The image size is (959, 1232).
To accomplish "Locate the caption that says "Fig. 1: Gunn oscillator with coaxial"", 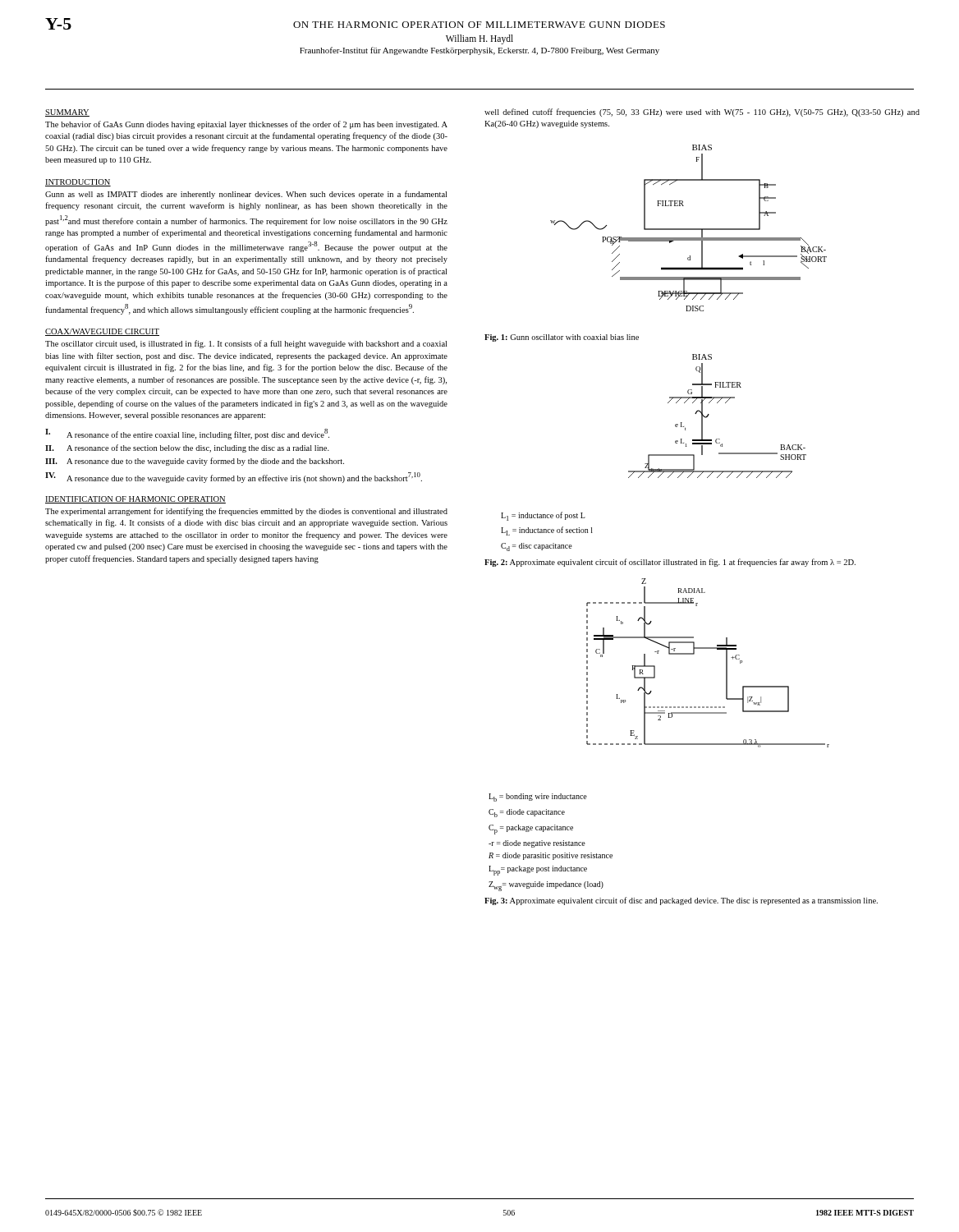I will (562, 337).
